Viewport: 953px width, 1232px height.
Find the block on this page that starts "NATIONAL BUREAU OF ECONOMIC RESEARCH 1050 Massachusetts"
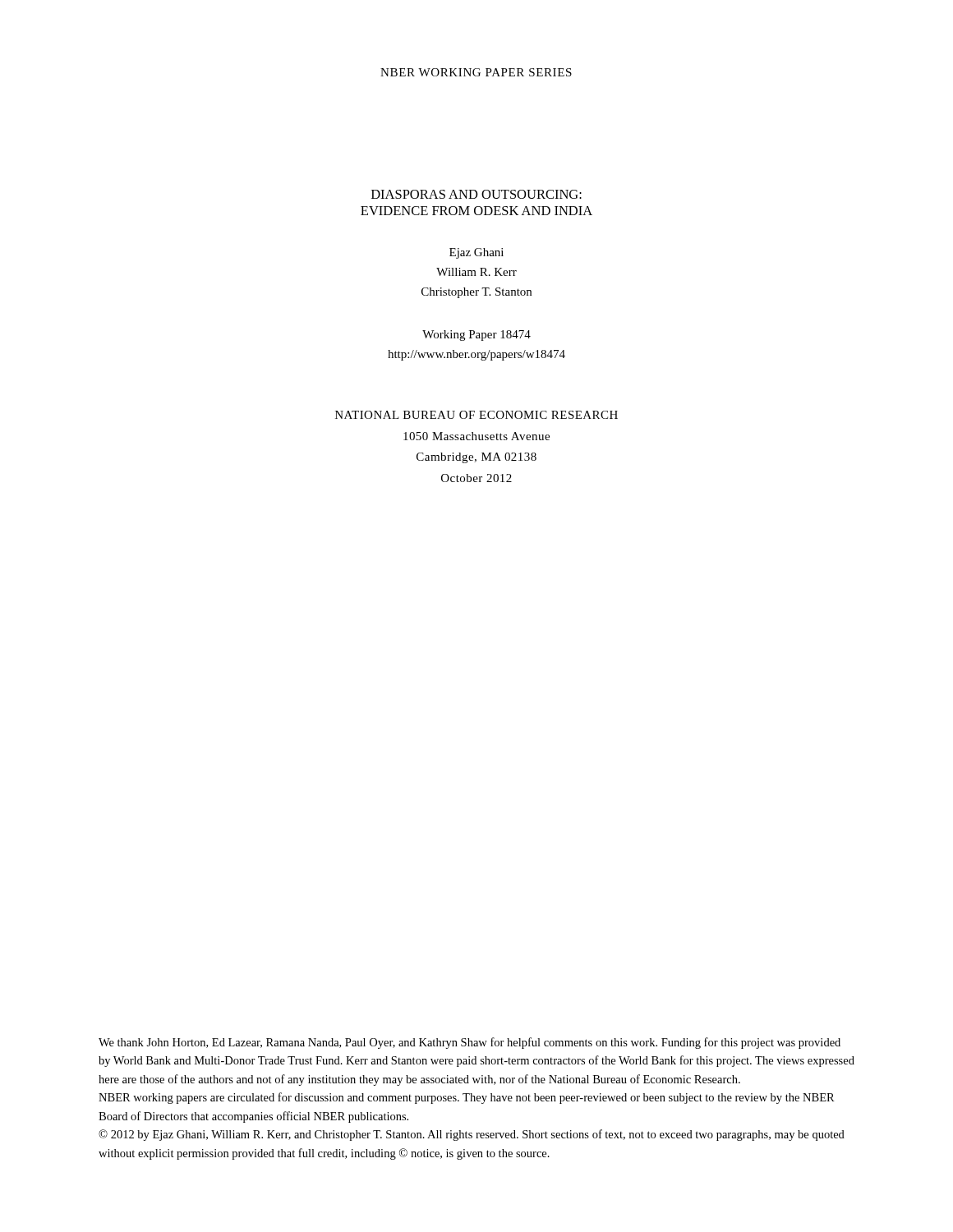[x=476, y=447]
